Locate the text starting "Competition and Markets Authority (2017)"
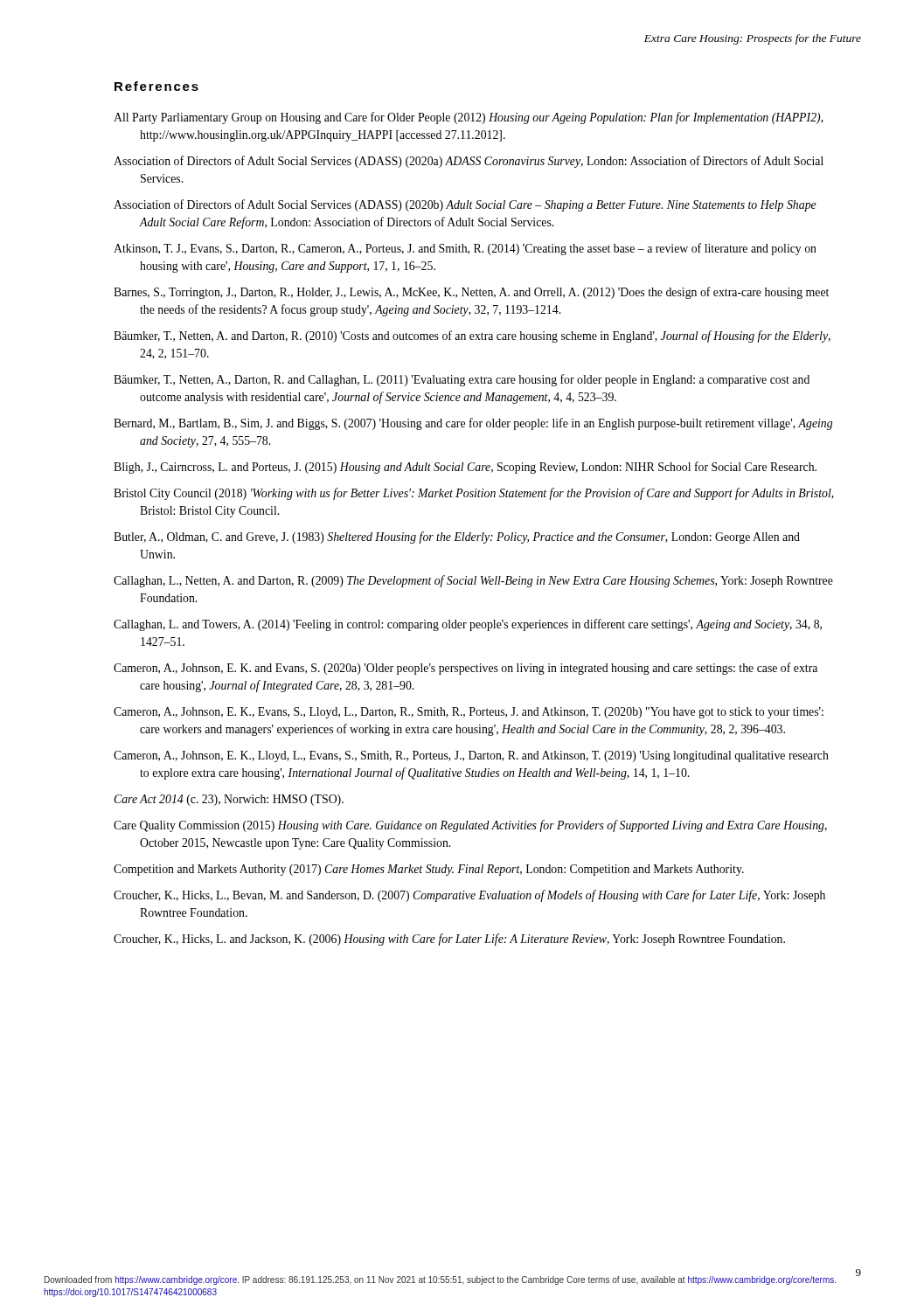This screenshot has width=924, height=1311. point(429,869)
